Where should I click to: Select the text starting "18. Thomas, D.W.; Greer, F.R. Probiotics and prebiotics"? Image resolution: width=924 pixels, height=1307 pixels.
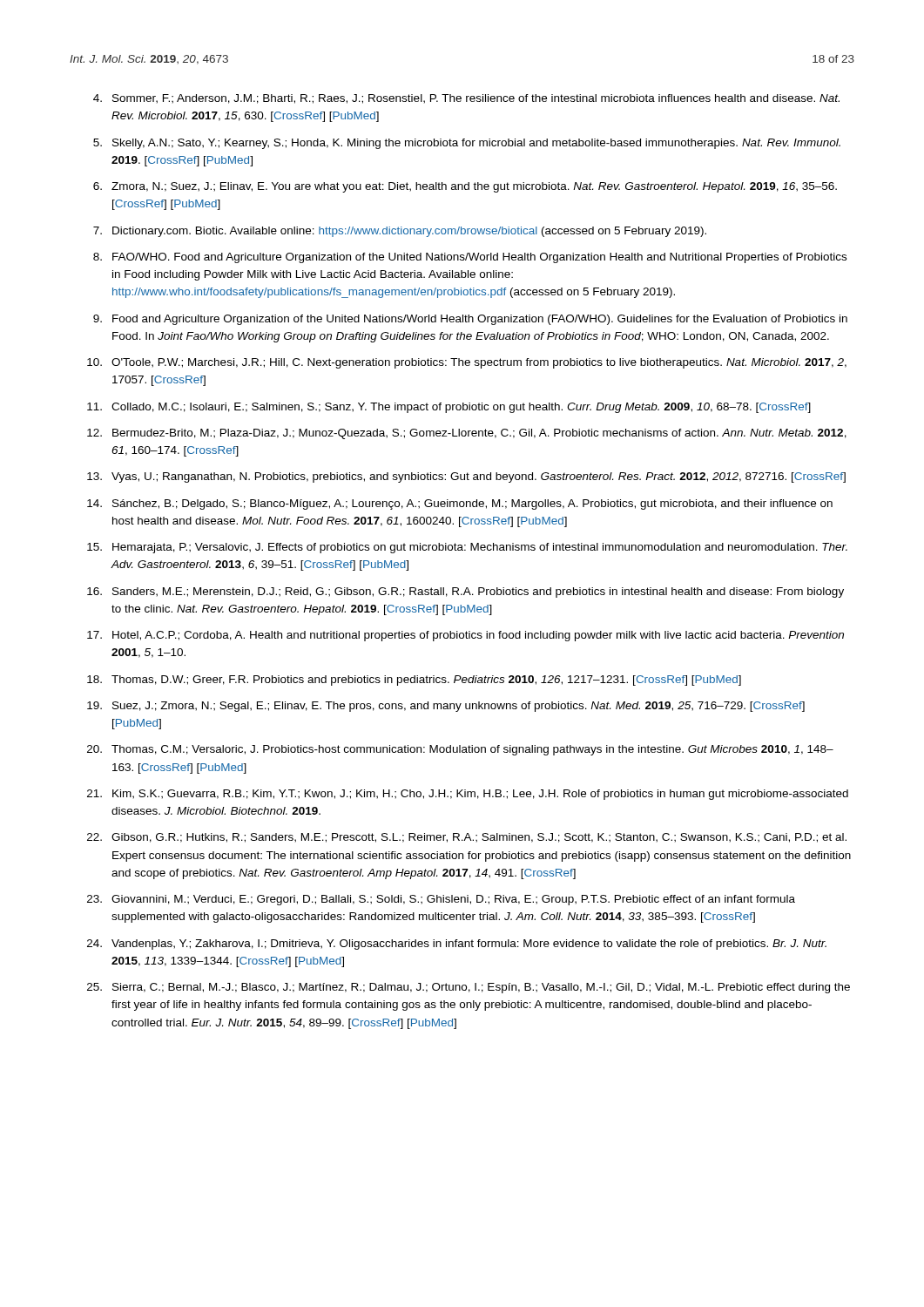(x=462, y=679)
